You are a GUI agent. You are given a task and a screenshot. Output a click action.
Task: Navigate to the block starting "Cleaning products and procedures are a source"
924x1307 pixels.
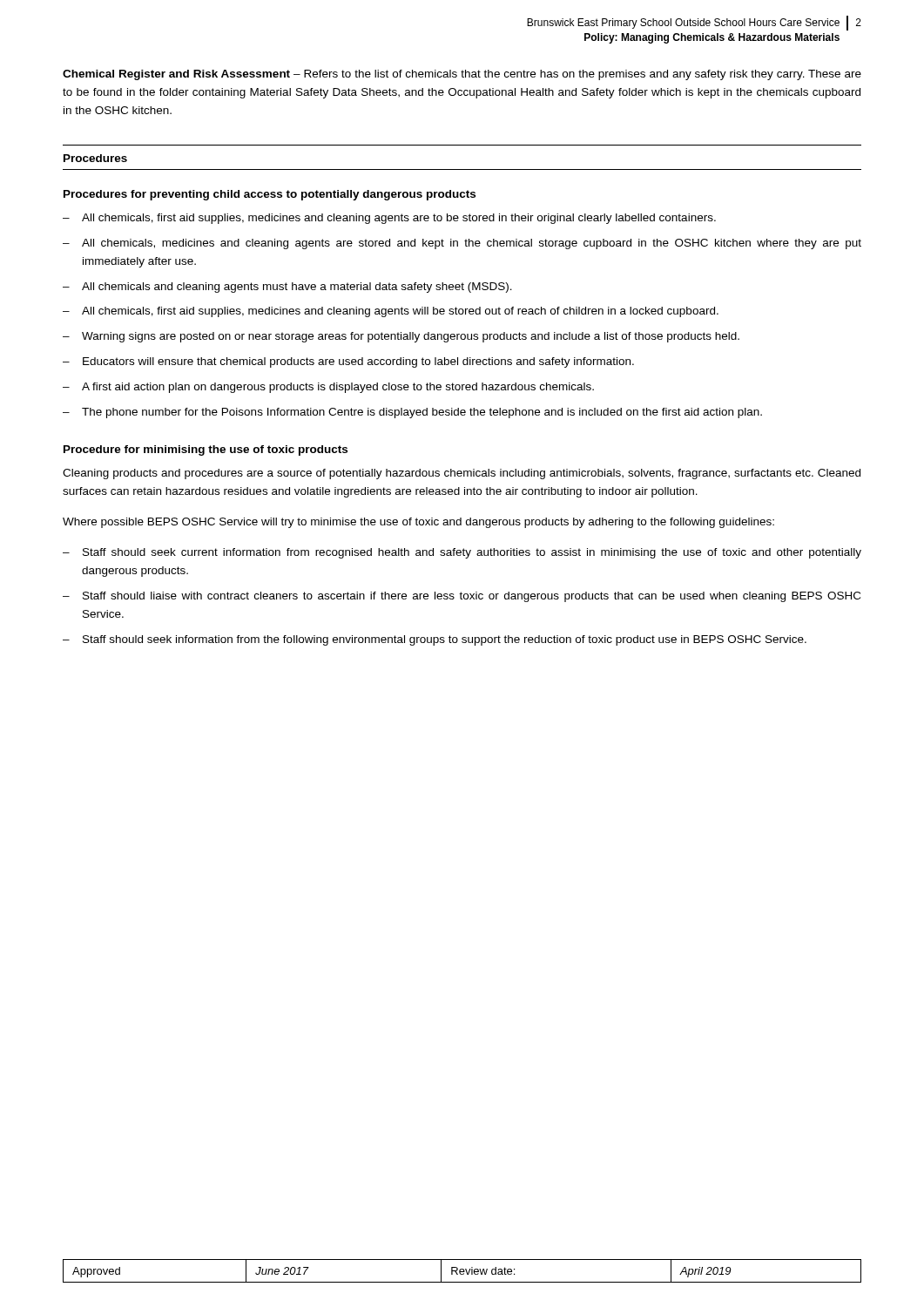462,482
